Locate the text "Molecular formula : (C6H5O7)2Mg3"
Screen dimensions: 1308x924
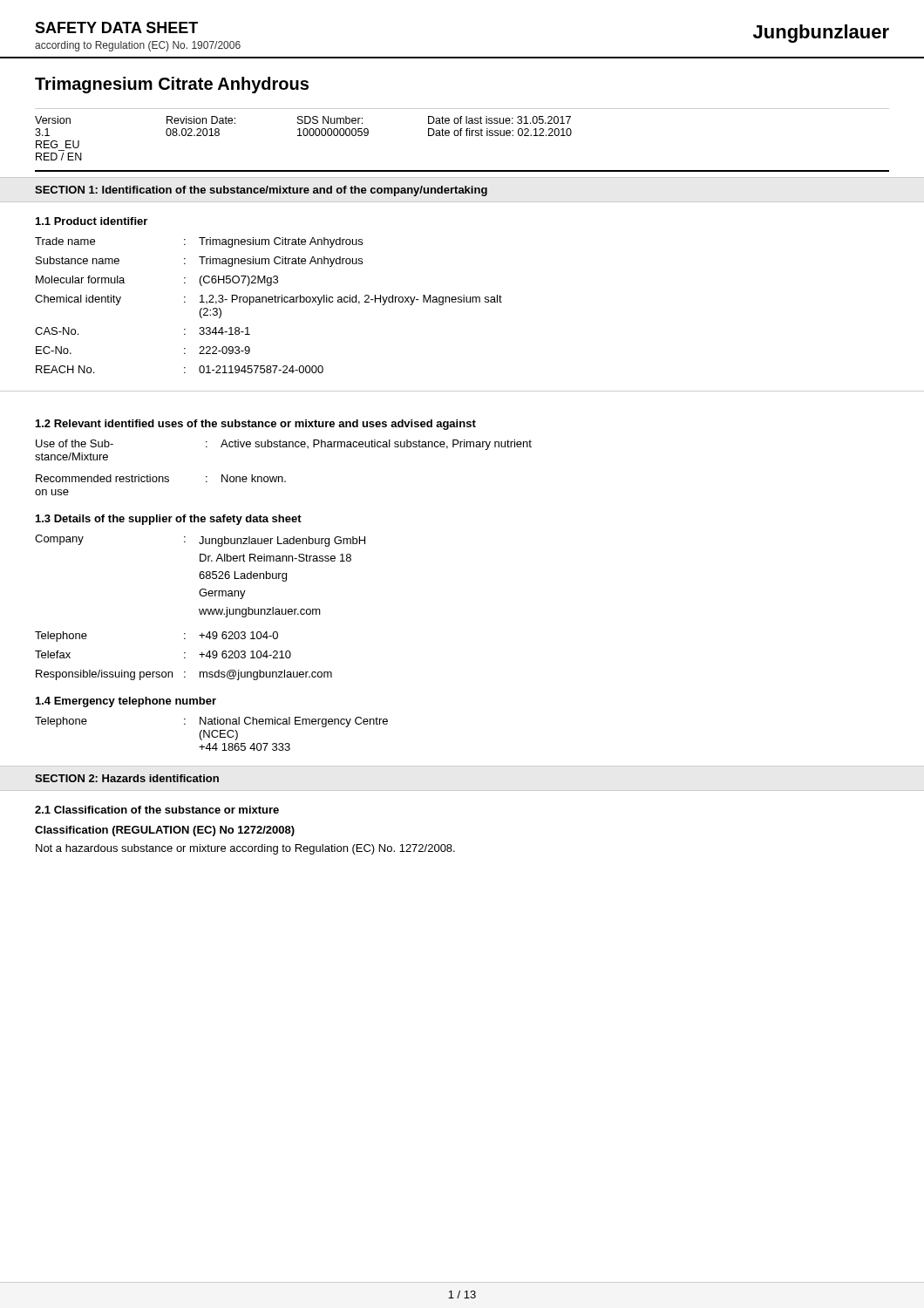click(x=82, y=280)
